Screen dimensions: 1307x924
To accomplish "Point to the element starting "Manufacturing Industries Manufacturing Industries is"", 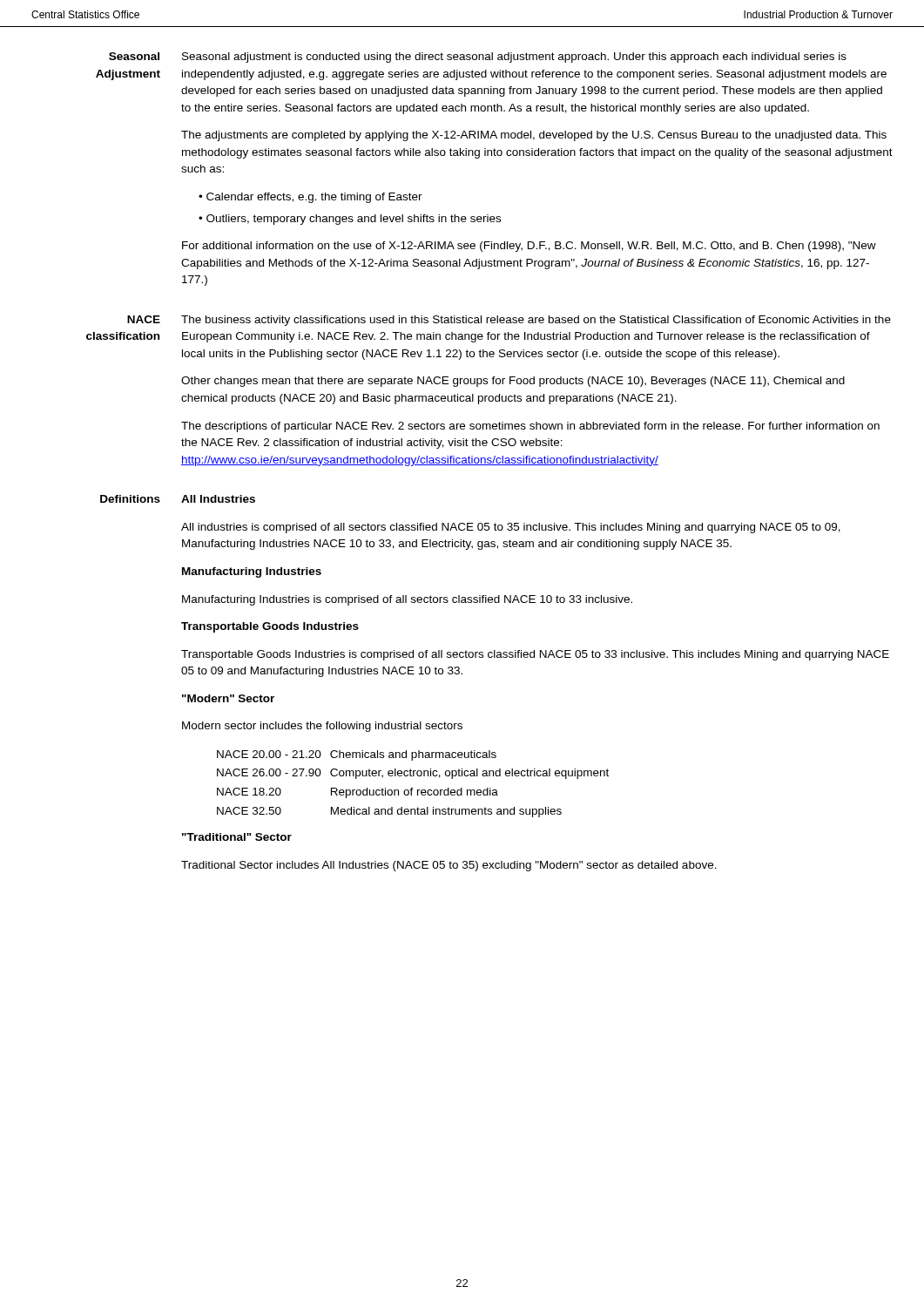I will [x=537, y=585].
